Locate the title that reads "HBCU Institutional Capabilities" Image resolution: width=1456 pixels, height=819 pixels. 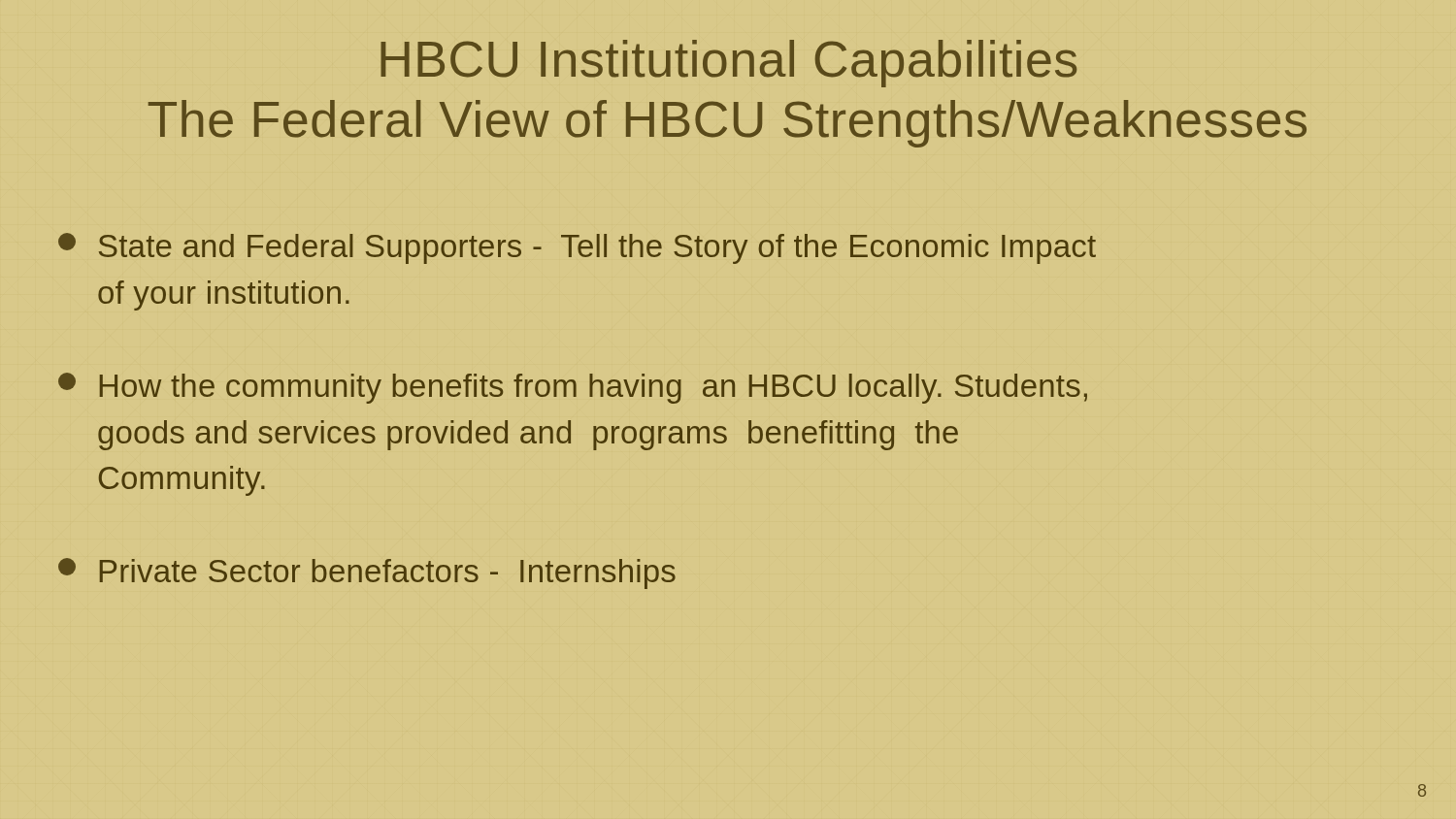728,90
